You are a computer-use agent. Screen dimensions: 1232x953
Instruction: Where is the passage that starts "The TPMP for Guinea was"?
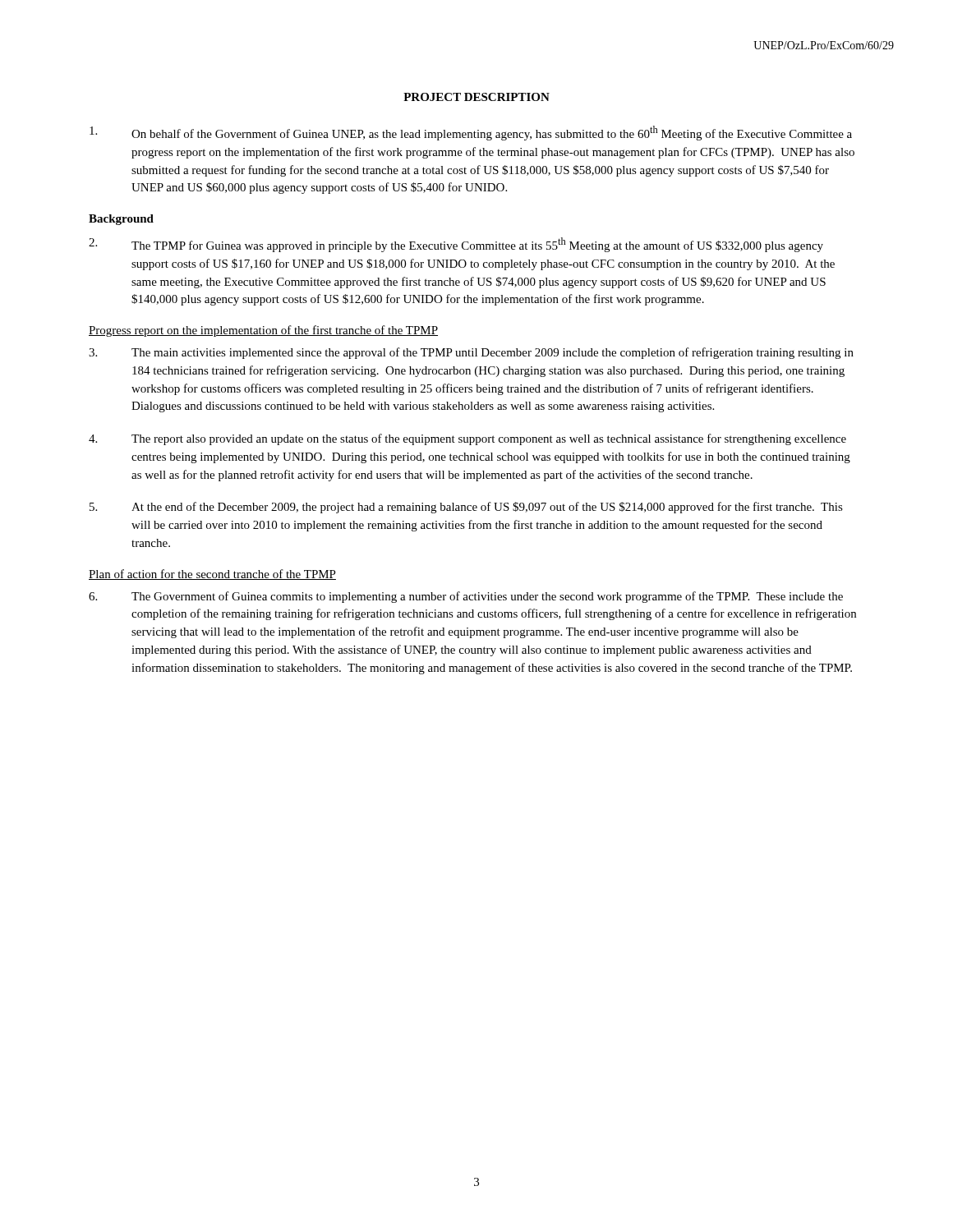[475, 271]
